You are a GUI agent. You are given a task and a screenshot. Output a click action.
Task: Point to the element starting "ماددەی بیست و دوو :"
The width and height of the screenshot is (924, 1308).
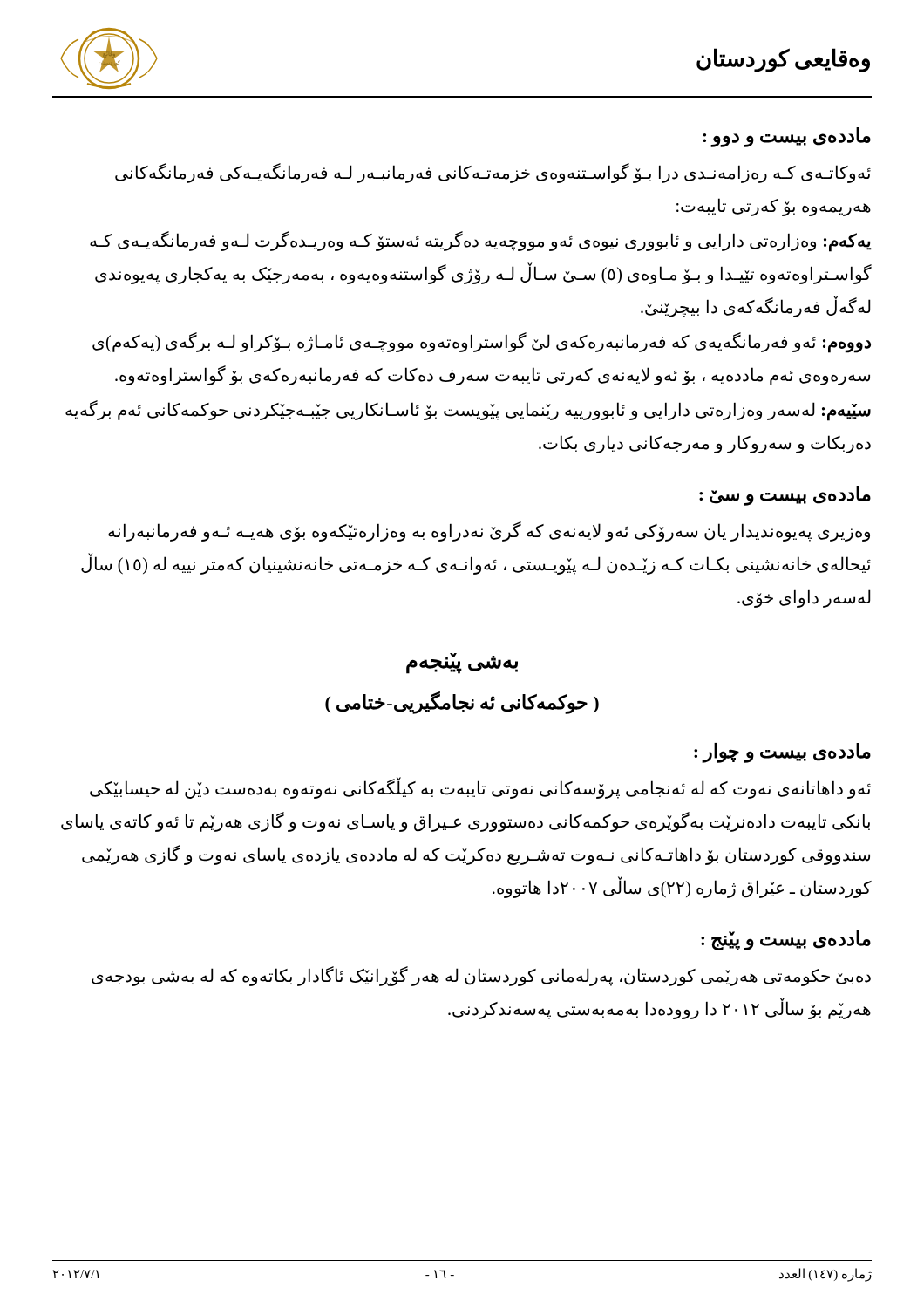787,136
